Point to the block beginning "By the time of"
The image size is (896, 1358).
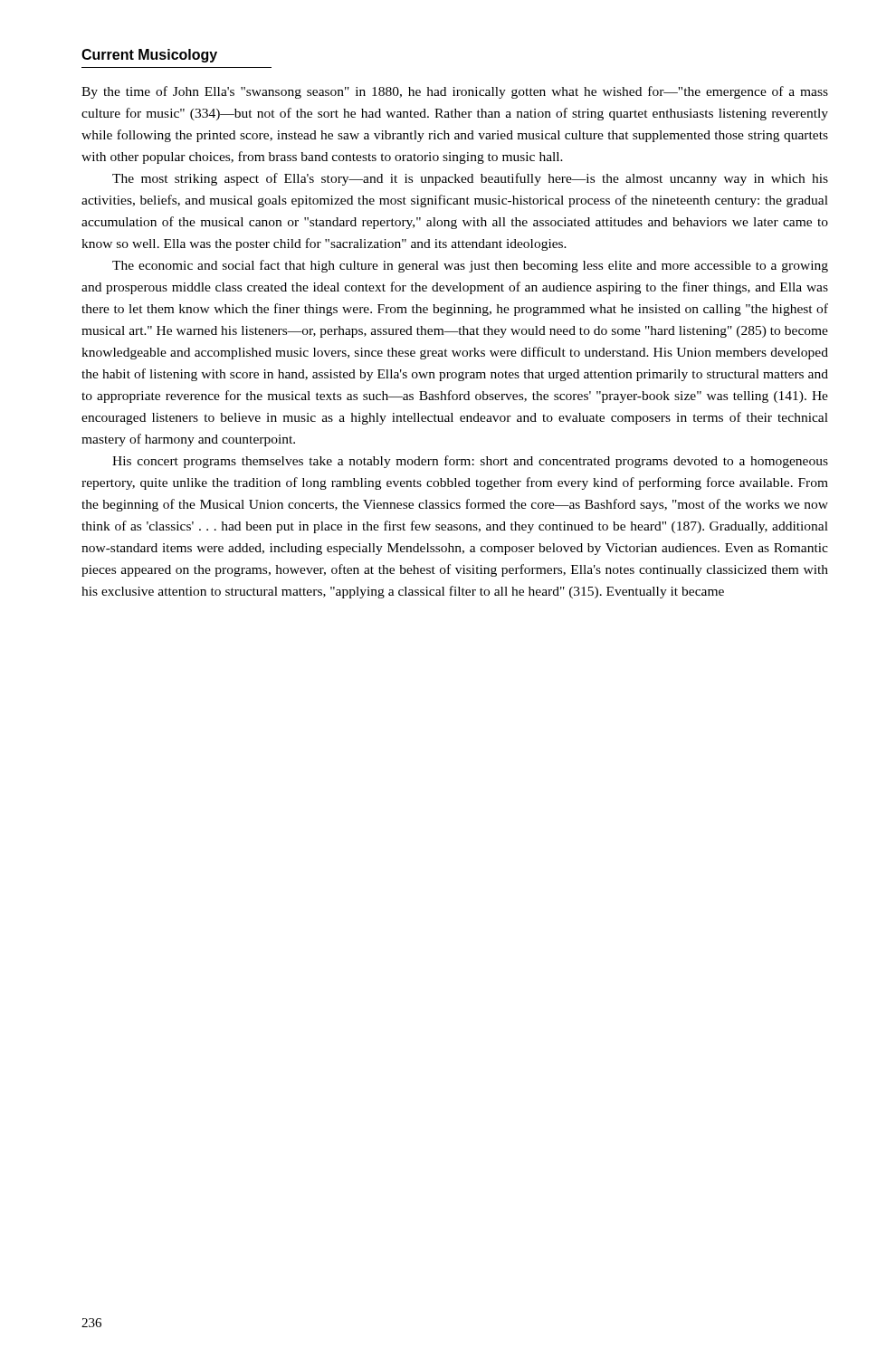[455, 341]
